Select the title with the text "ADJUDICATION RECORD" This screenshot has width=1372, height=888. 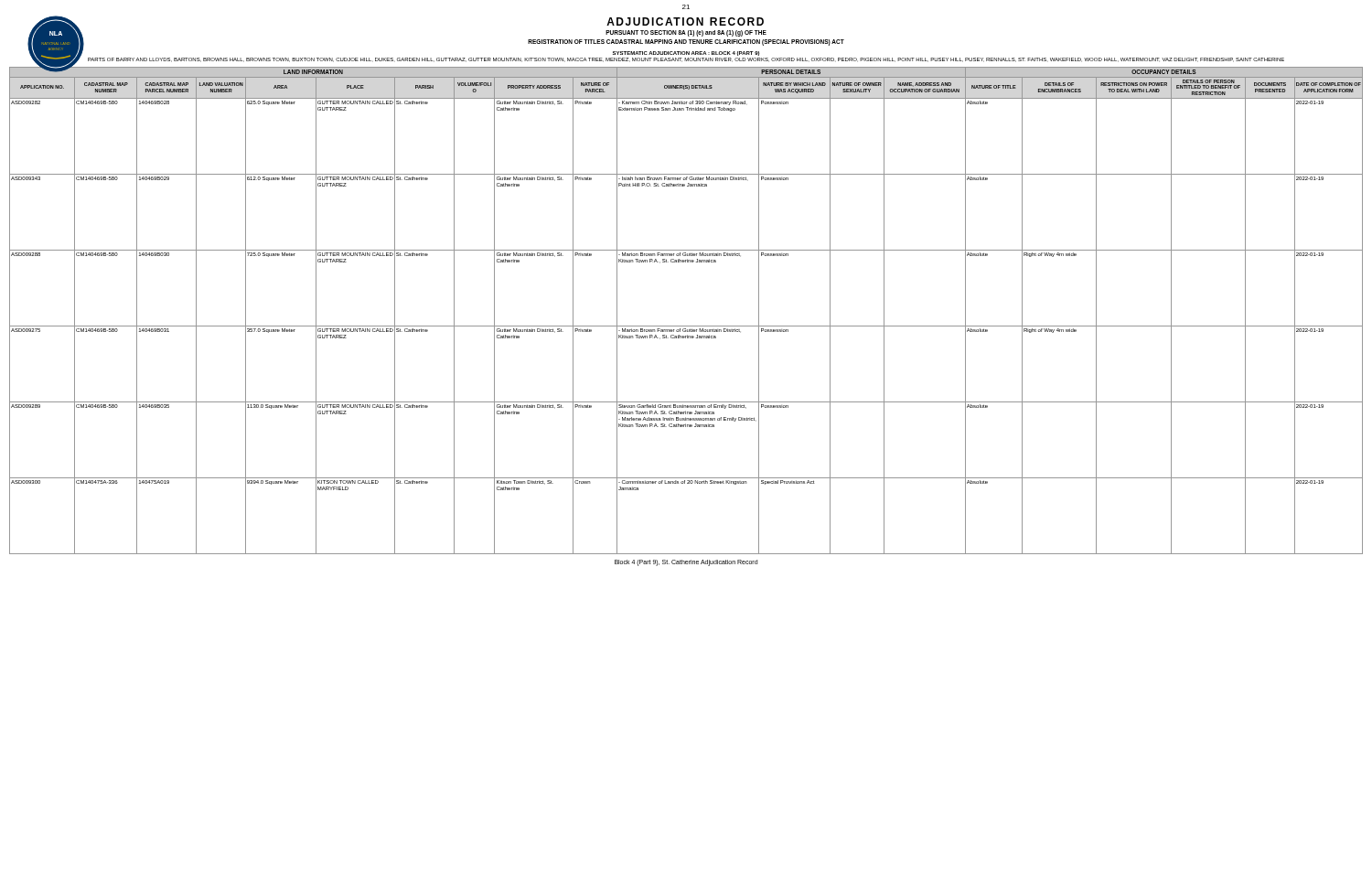point(686,22)
